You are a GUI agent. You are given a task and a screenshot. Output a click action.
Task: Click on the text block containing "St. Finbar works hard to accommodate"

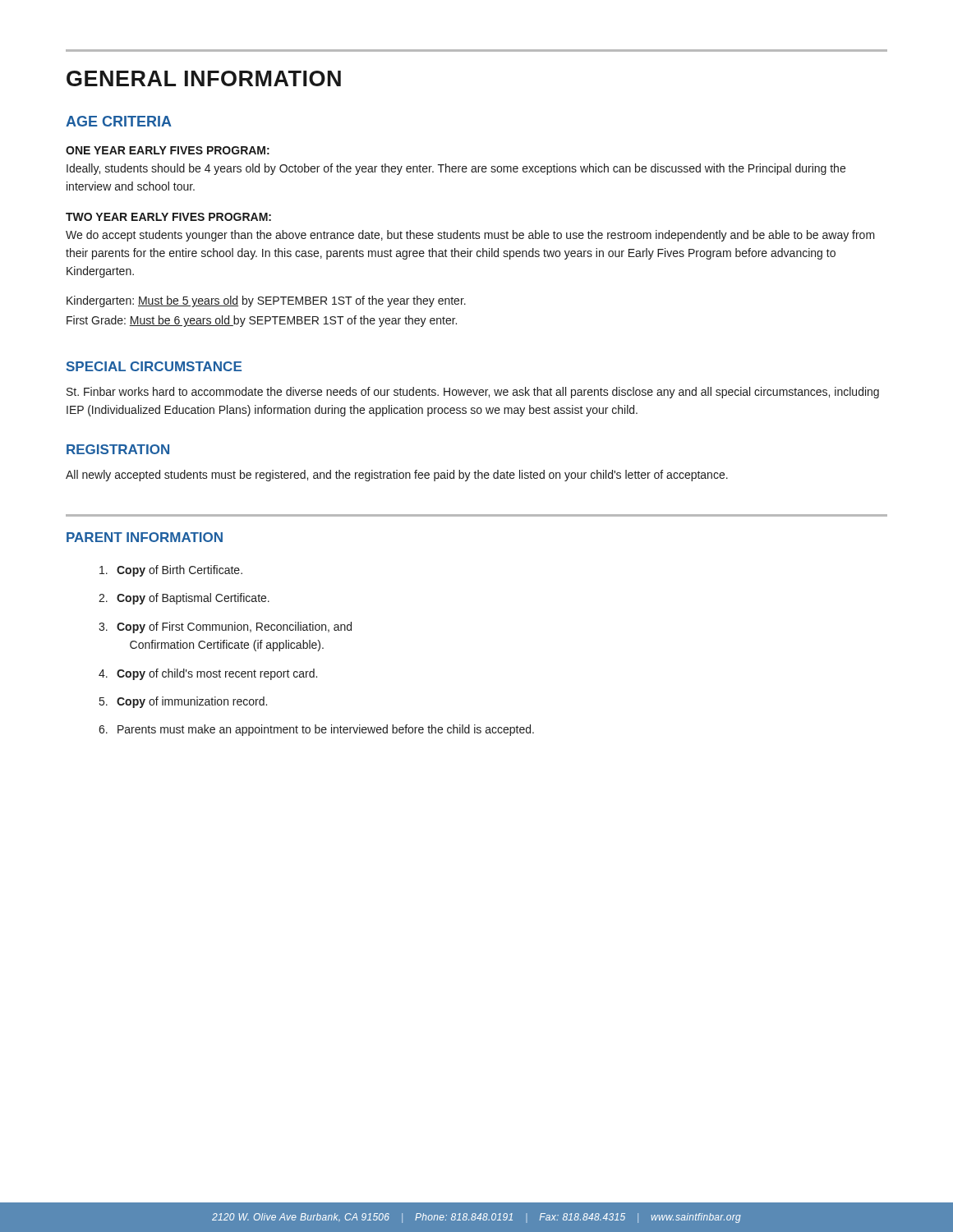coord(473,401)
